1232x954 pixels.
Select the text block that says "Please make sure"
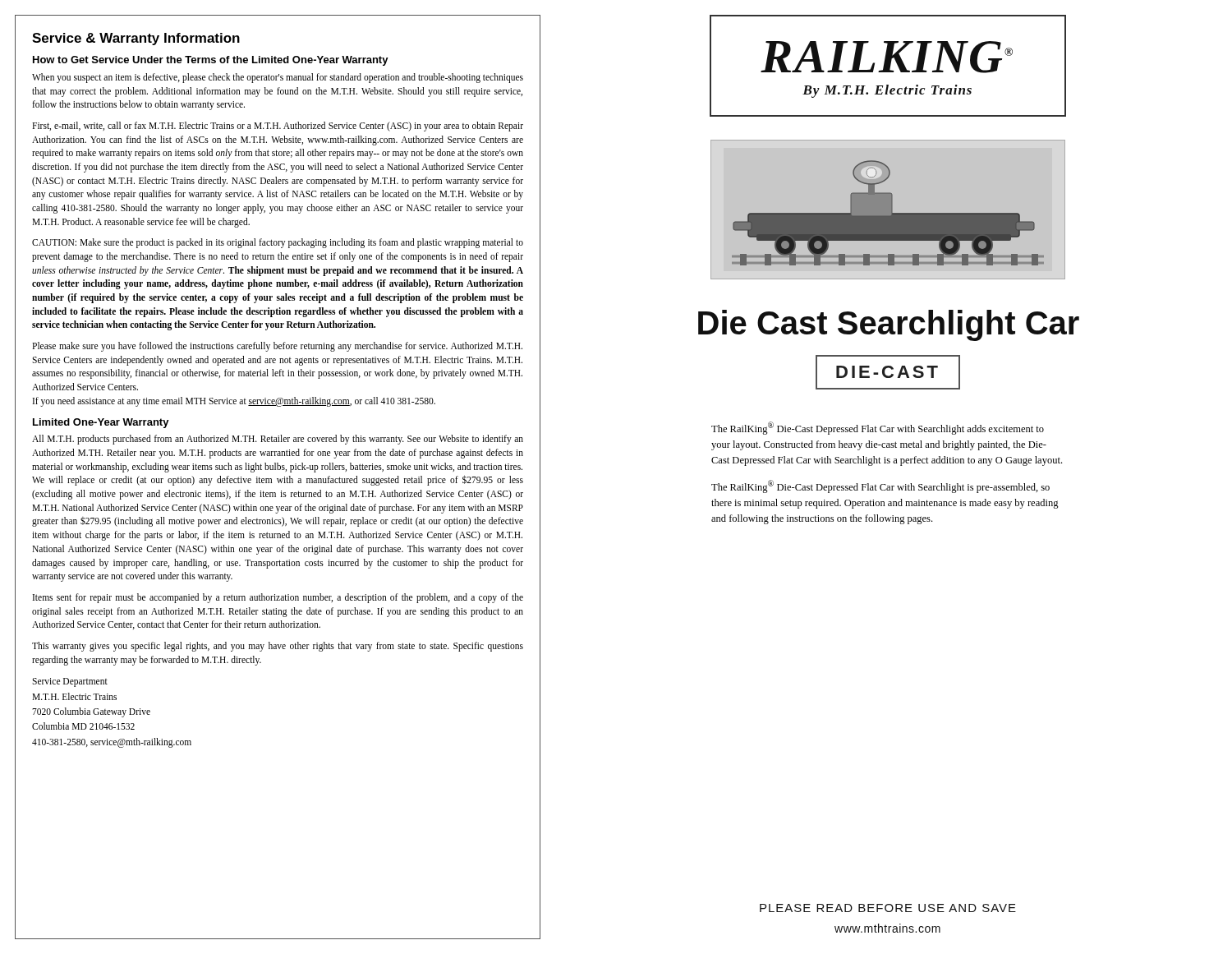[278, 374]
